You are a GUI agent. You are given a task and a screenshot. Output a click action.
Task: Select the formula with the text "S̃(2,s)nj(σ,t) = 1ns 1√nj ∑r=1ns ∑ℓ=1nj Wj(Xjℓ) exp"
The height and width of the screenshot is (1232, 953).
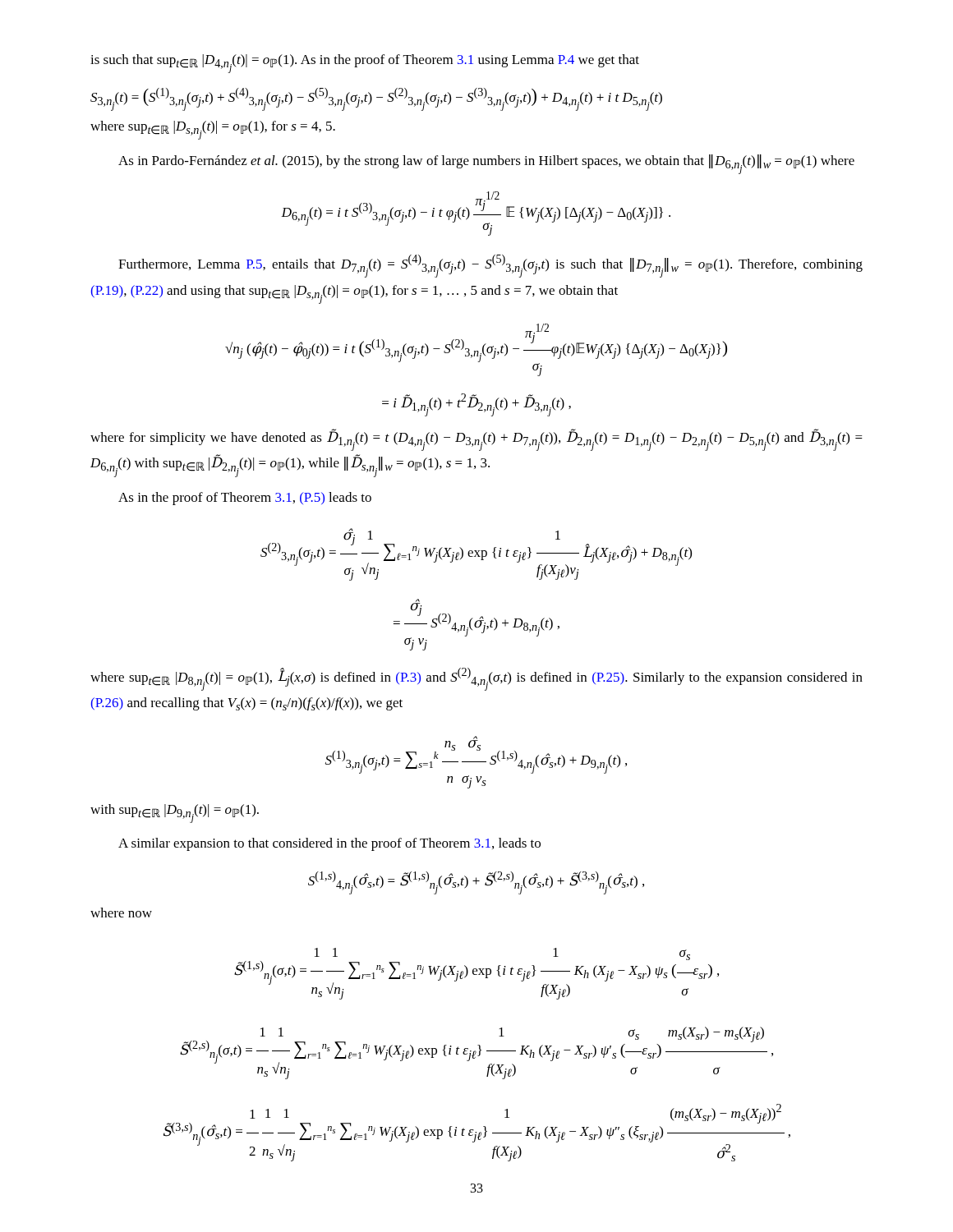(x=476, y=1051)
